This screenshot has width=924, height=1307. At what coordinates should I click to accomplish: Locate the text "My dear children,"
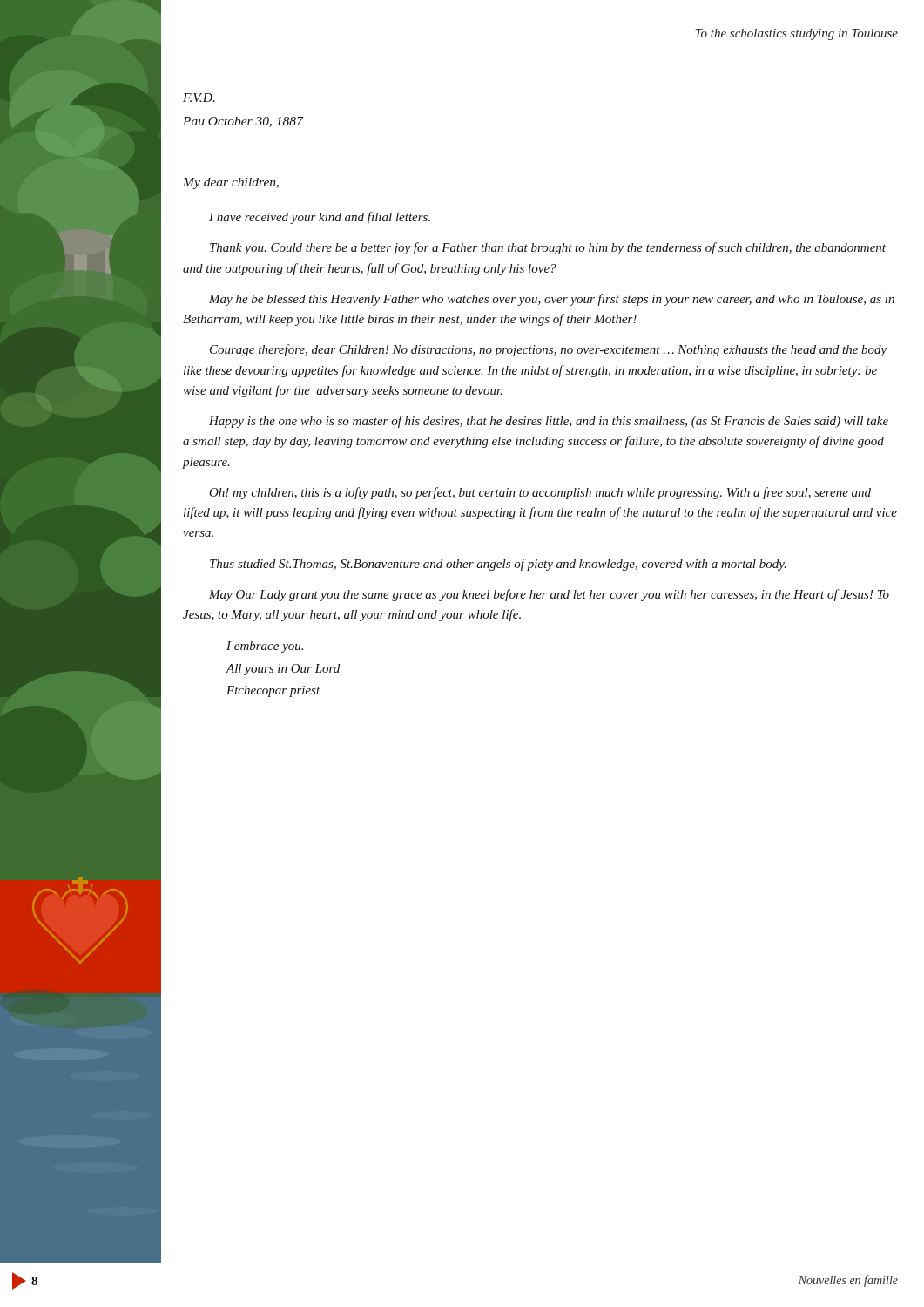231,182
